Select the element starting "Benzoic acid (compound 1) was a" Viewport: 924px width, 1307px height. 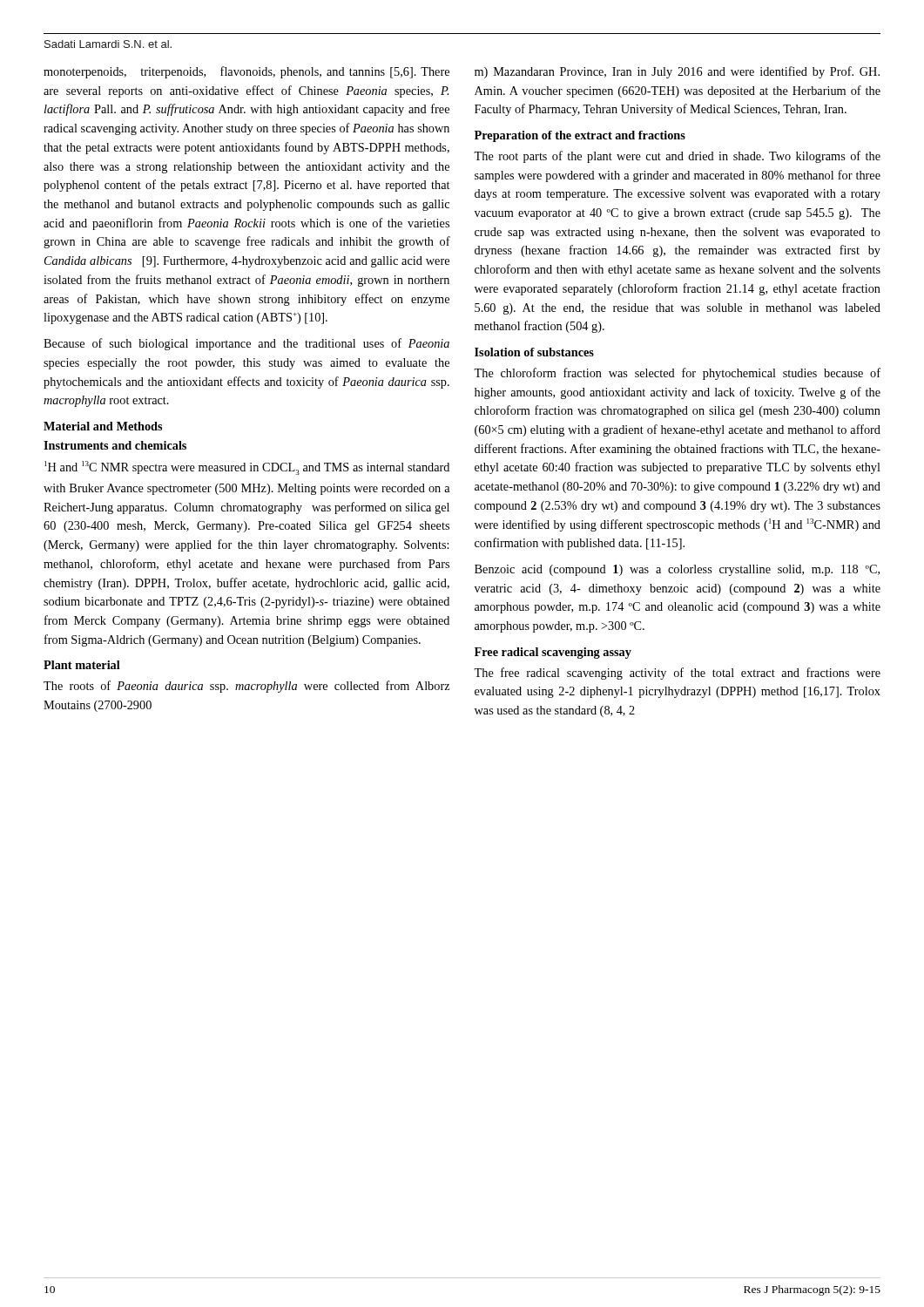point(677,598)
